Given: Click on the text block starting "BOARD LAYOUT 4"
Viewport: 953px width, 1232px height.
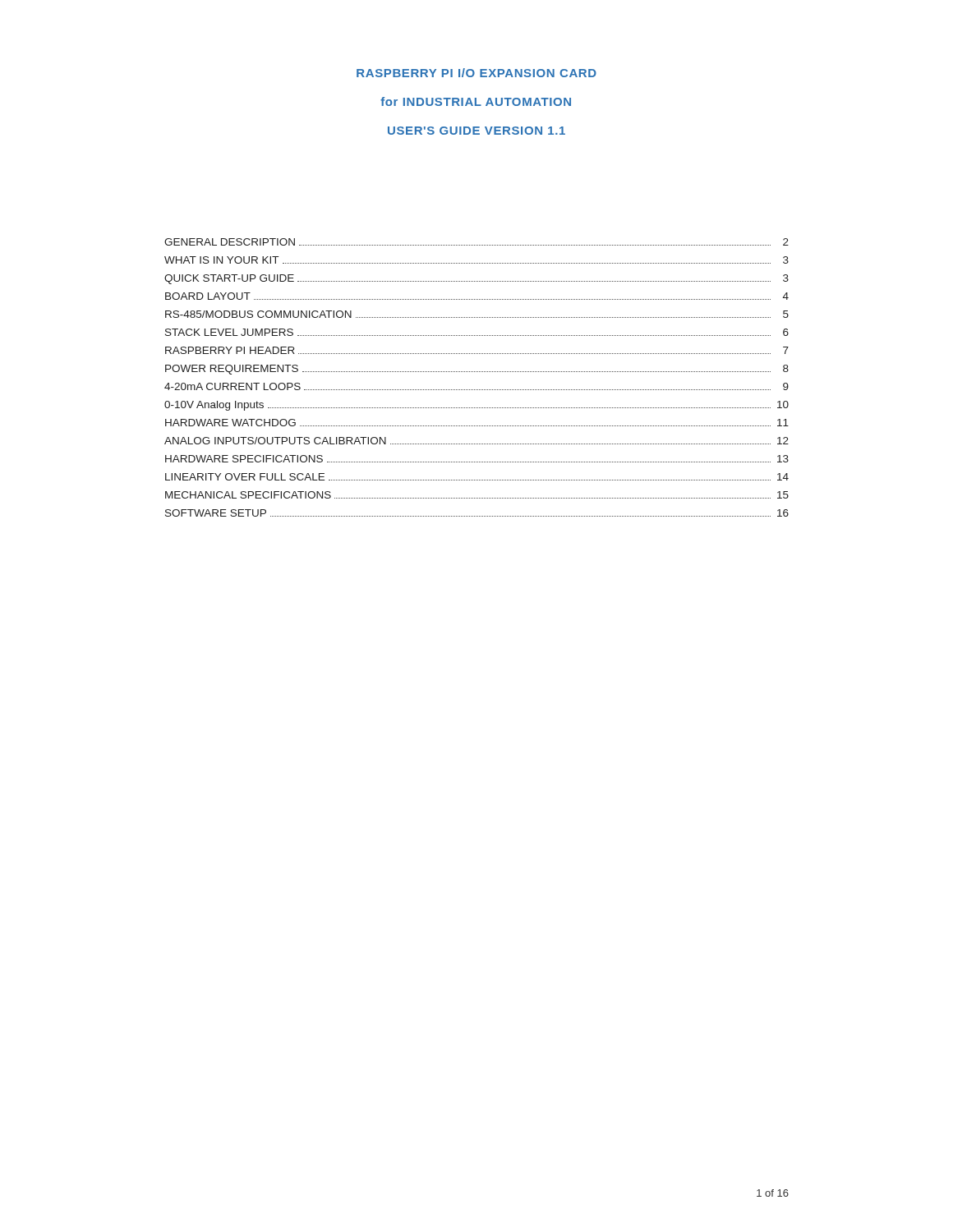Looking at the screenshot, I should coord(476,296).
